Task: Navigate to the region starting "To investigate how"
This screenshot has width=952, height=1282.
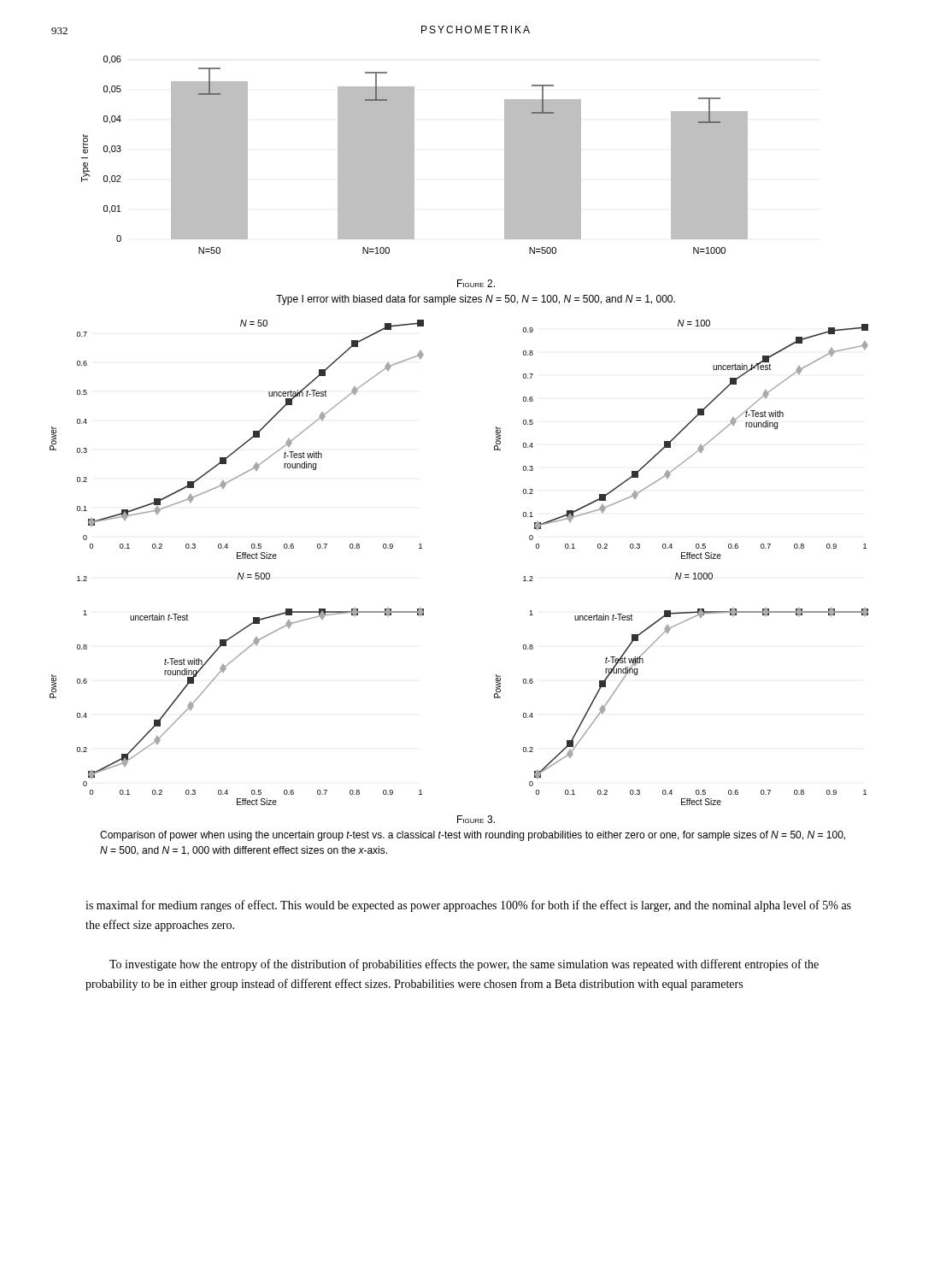Action: click(476, 974)
